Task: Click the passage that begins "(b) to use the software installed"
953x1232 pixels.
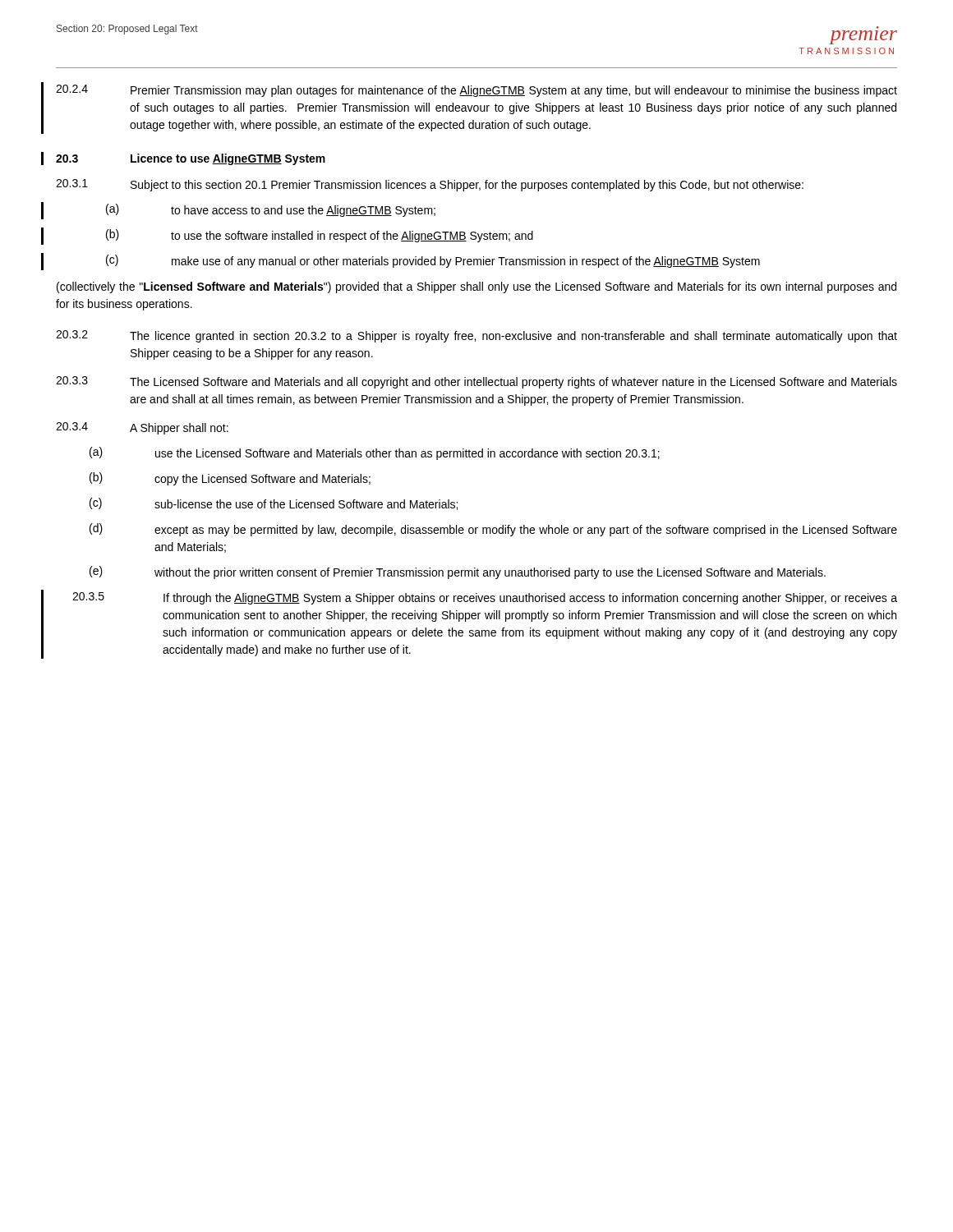Action: 476,236
